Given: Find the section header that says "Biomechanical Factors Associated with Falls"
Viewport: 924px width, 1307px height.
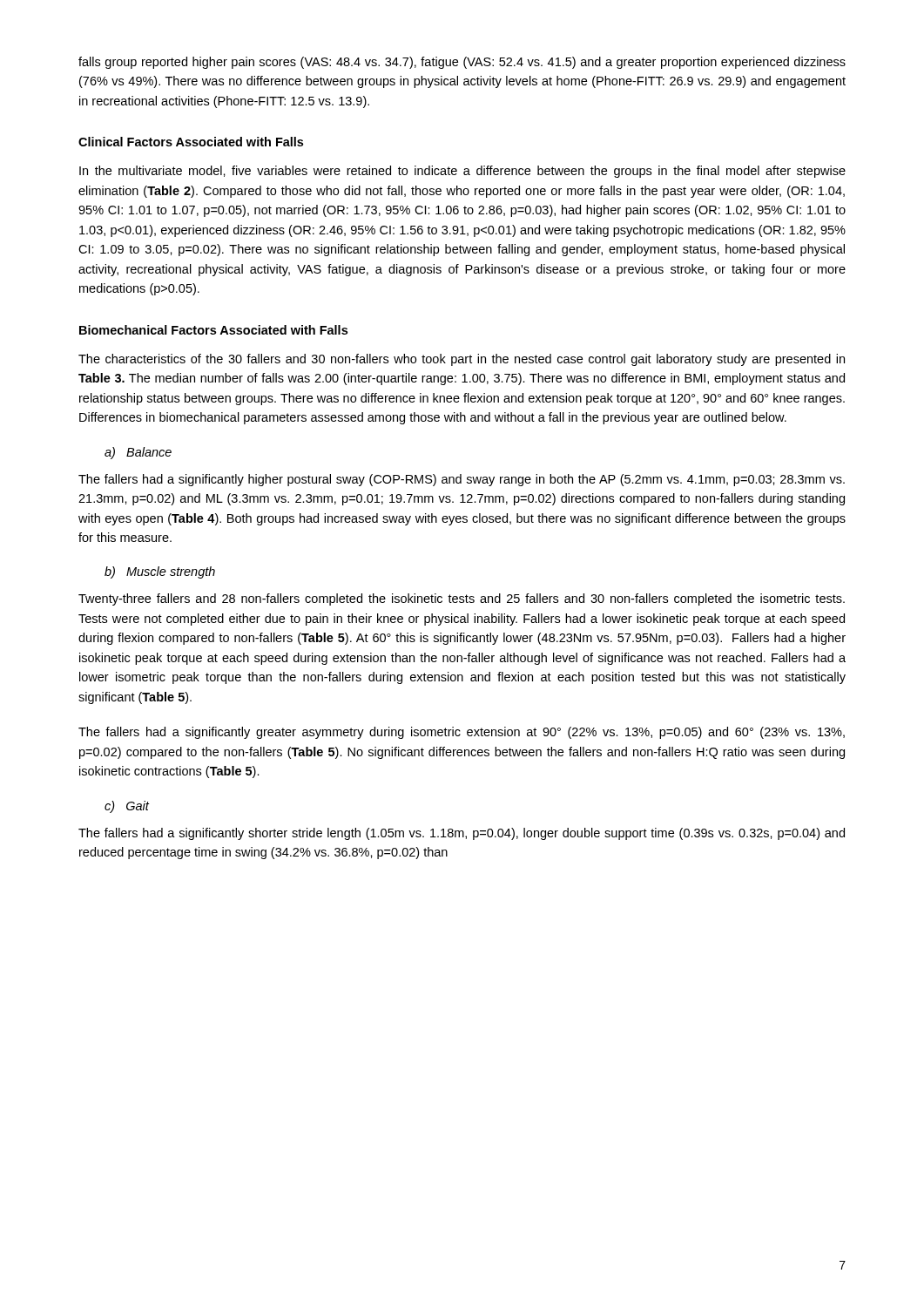Looking at the screenshot, I should tap(213, 330).
